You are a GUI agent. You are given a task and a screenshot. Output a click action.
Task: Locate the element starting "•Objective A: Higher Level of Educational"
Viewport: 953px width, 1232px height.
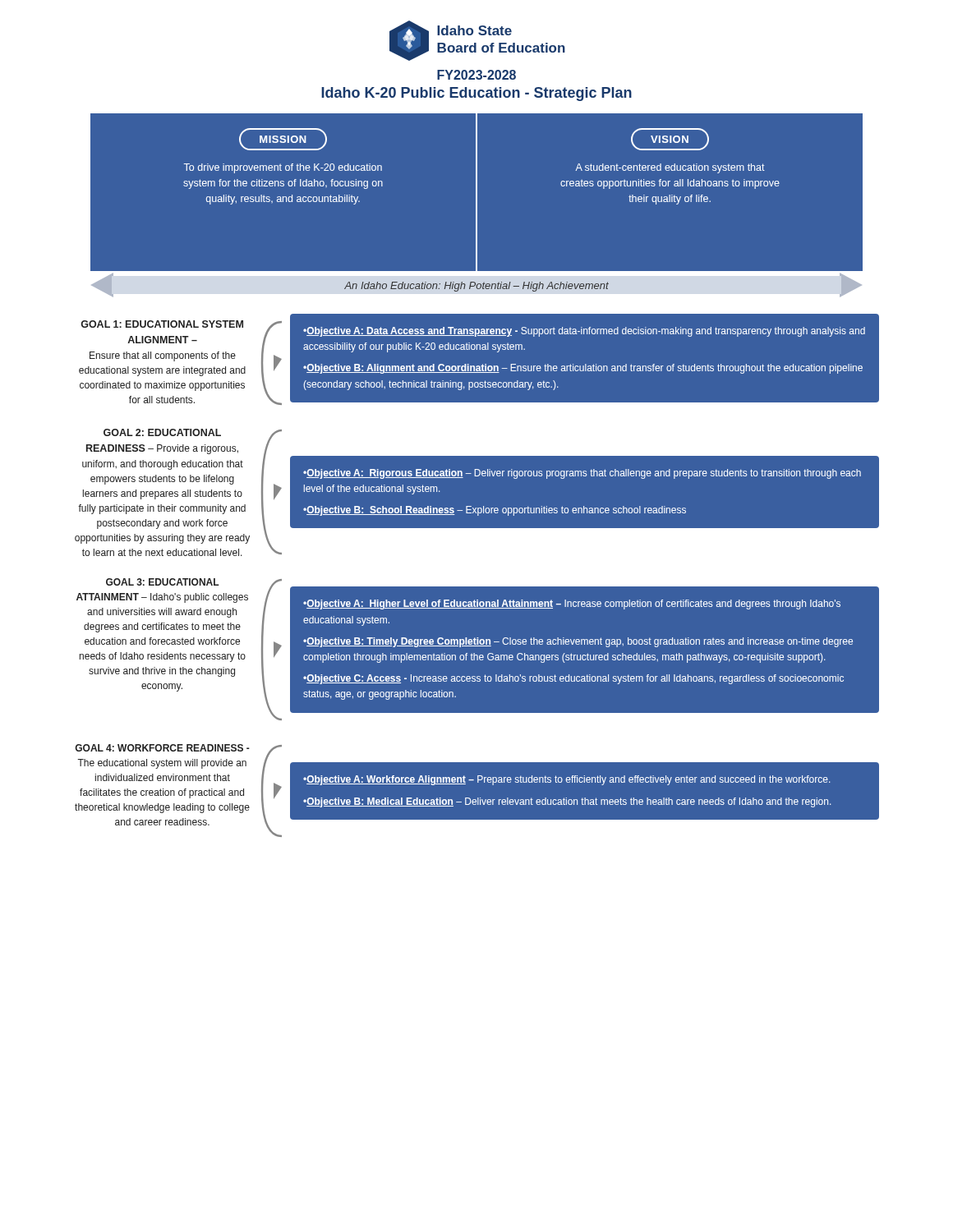tap(585, 650)
